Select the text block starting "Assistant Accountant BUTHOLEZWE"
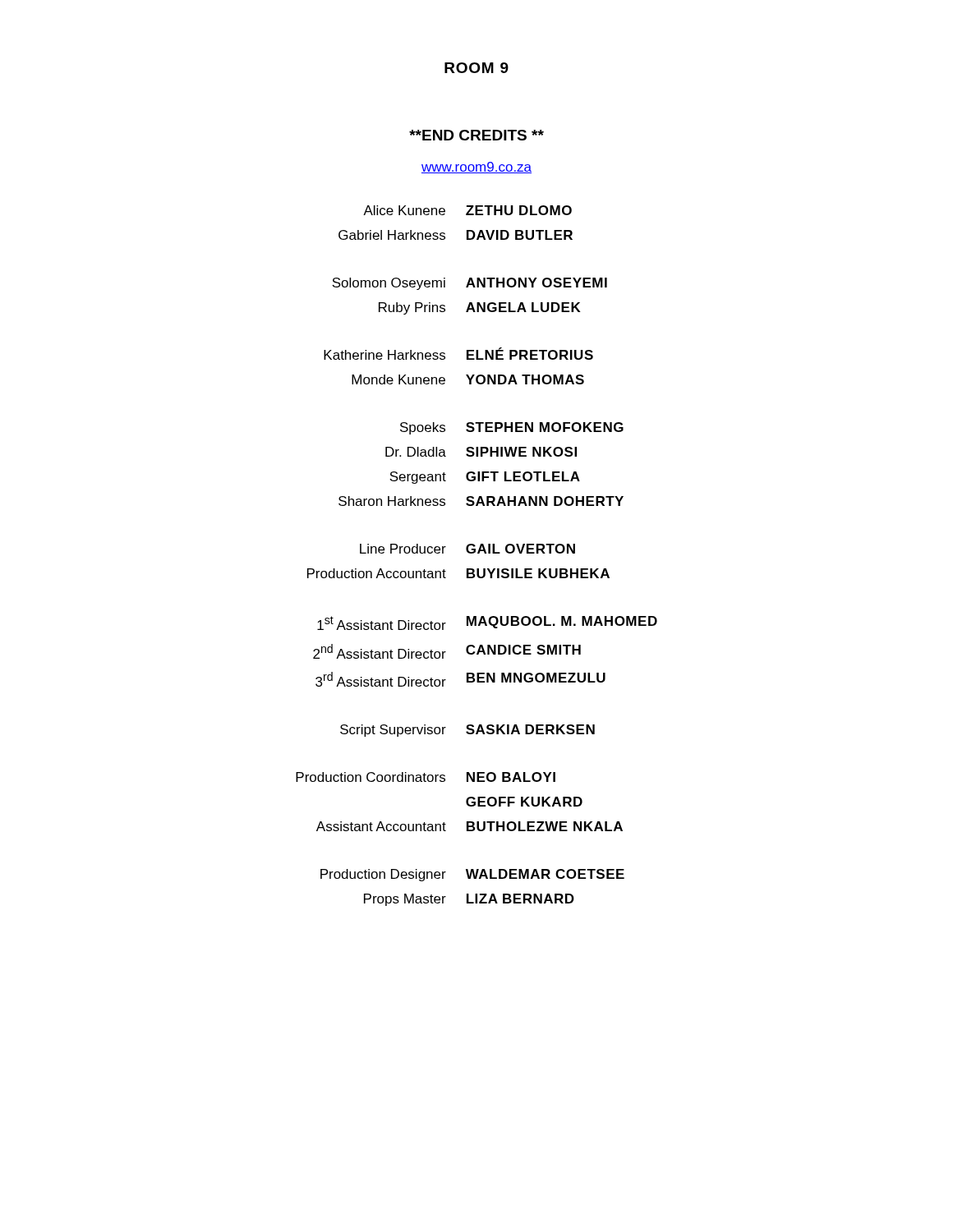The height and width of the screenshot is (1232, 953). pos(476,827)
